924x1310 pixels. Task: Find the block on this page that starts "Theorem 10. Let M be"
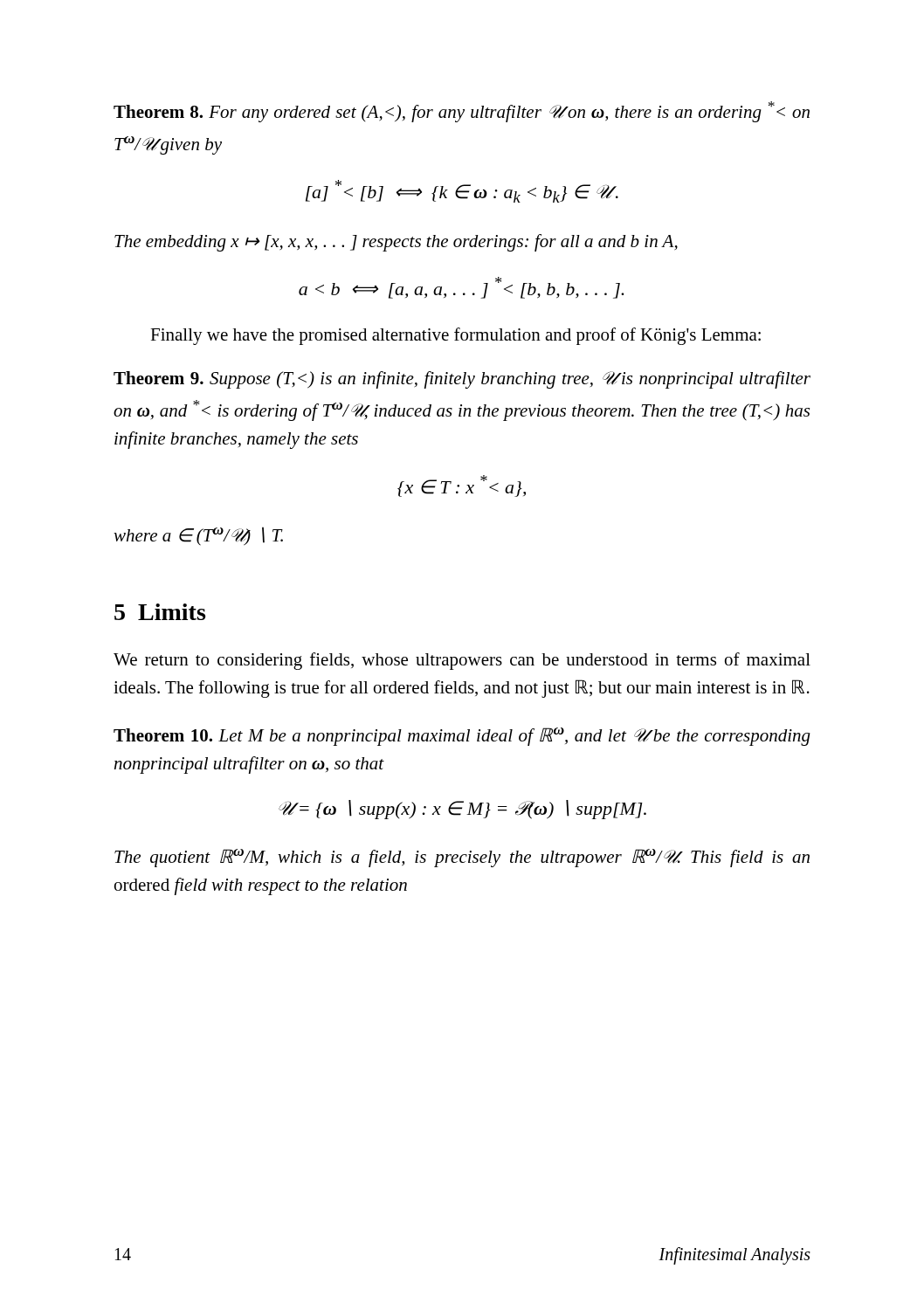pyautogui.click(x=462, y=809)
